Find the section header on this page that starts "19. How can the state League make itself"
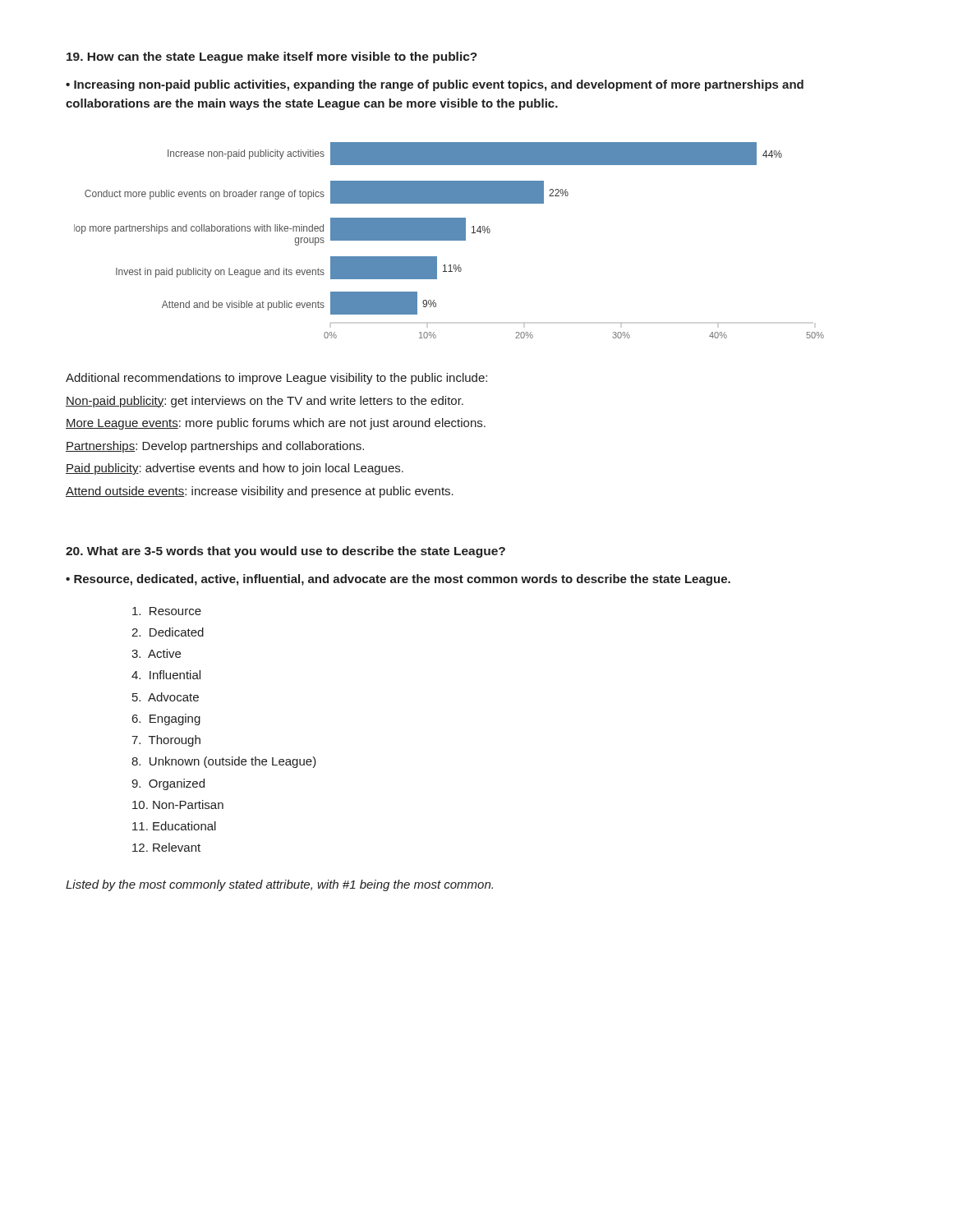 272,56
